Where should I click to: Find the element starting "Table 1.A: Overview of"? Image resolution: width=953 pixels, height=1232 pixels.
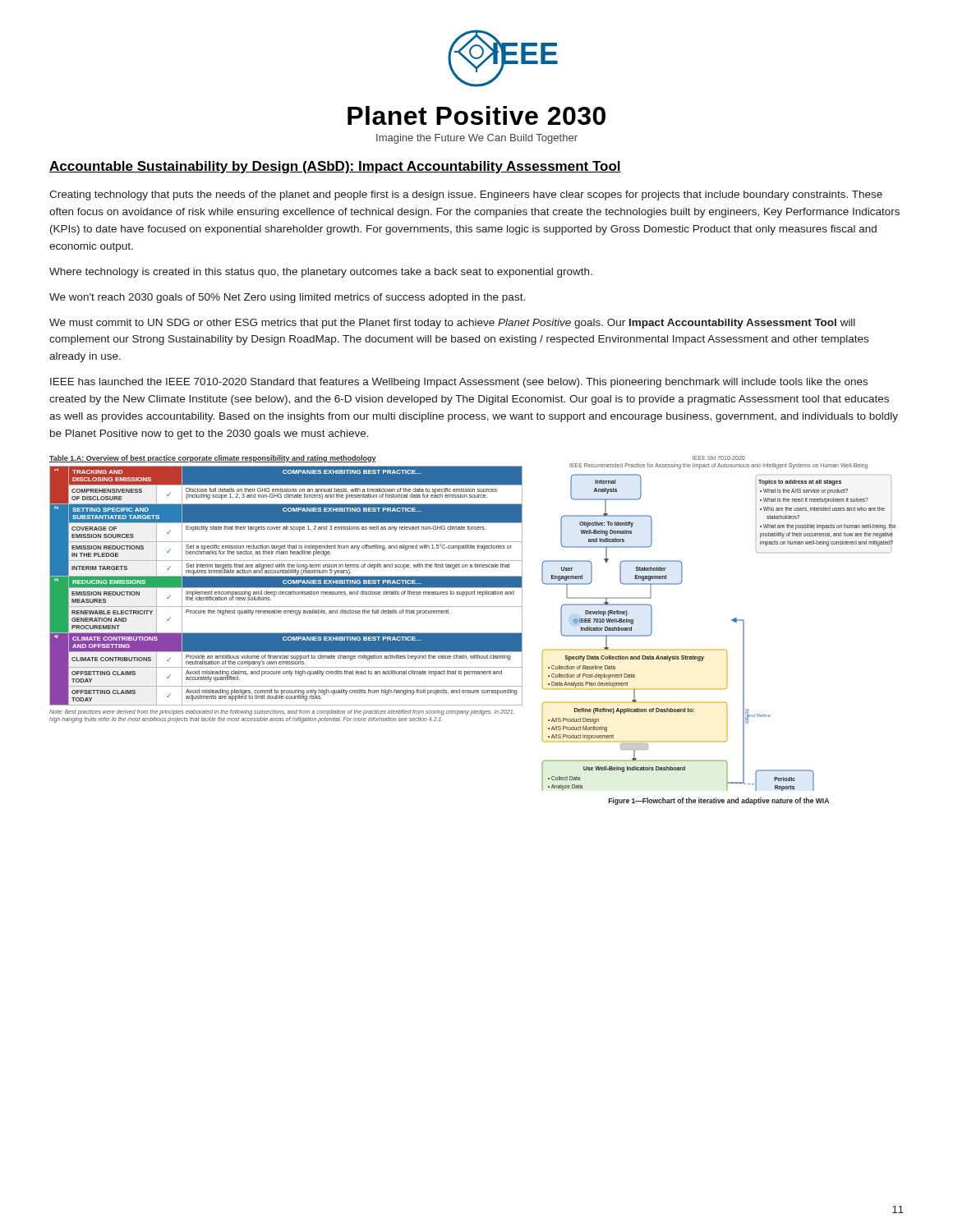point(213,458)
